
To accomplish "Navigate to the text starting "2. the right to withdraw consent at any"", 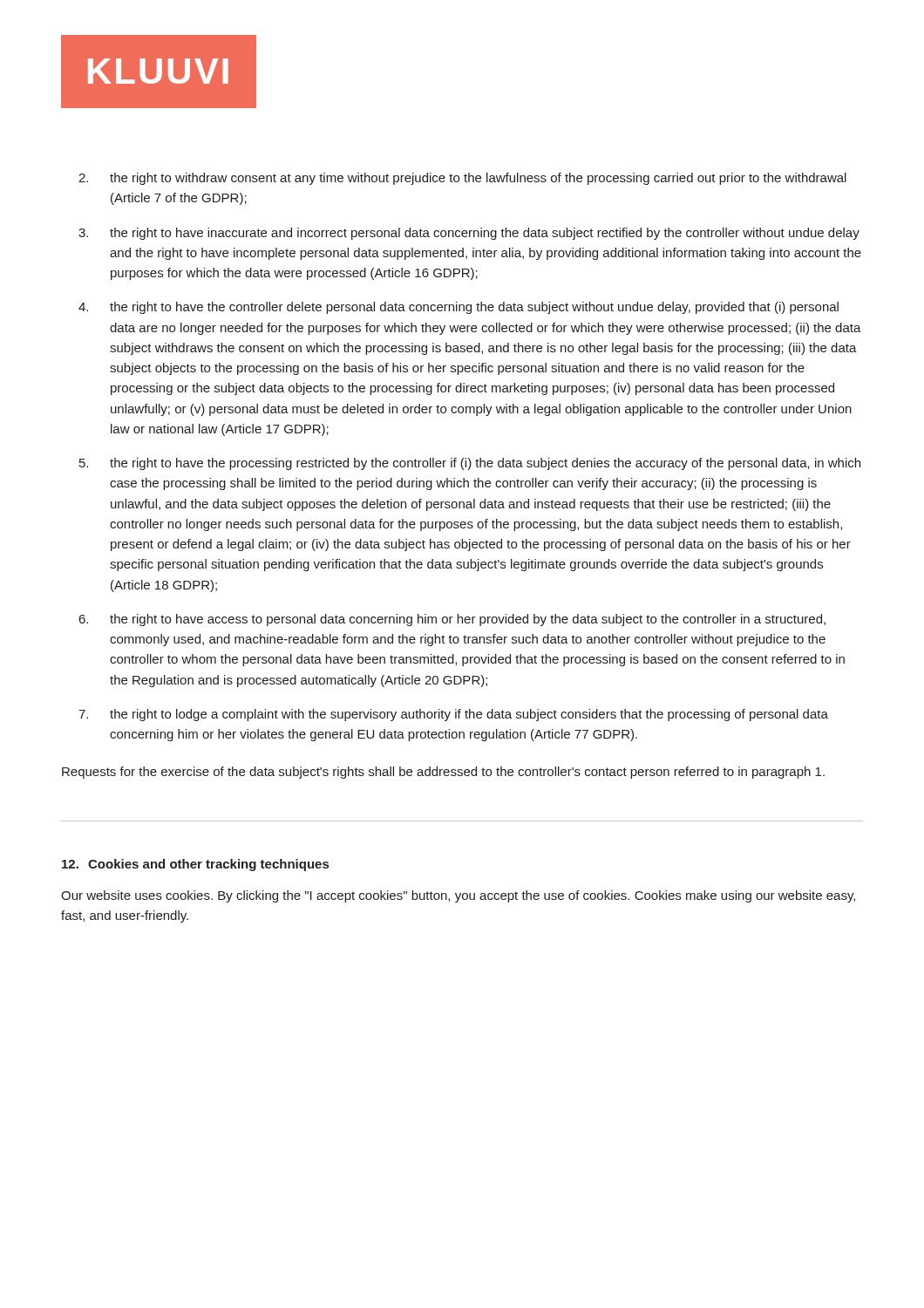I will click(471, 188).
